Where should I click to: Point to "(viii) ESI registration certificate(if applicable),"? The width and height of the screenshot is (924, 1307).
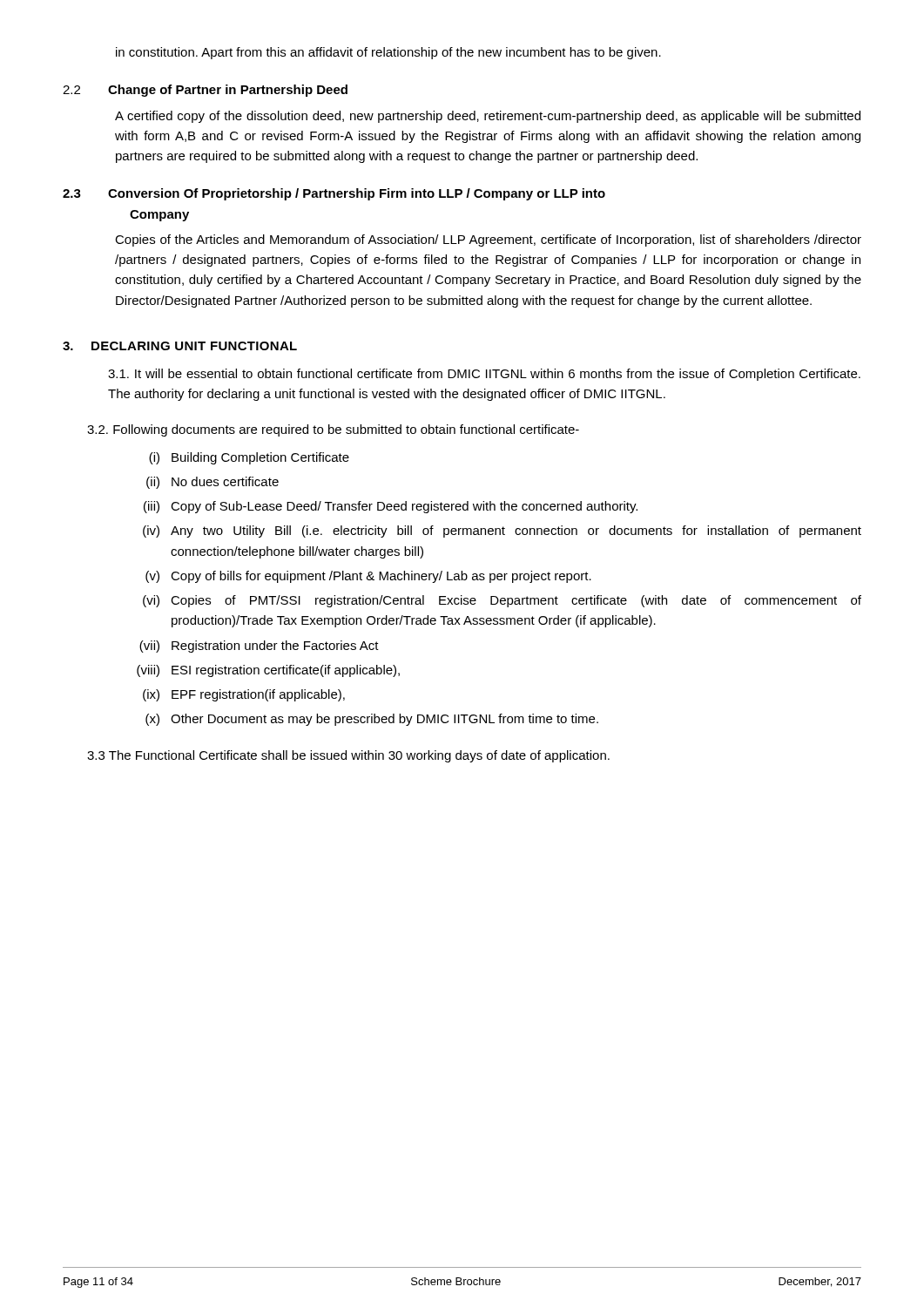[x=268, y=671]
